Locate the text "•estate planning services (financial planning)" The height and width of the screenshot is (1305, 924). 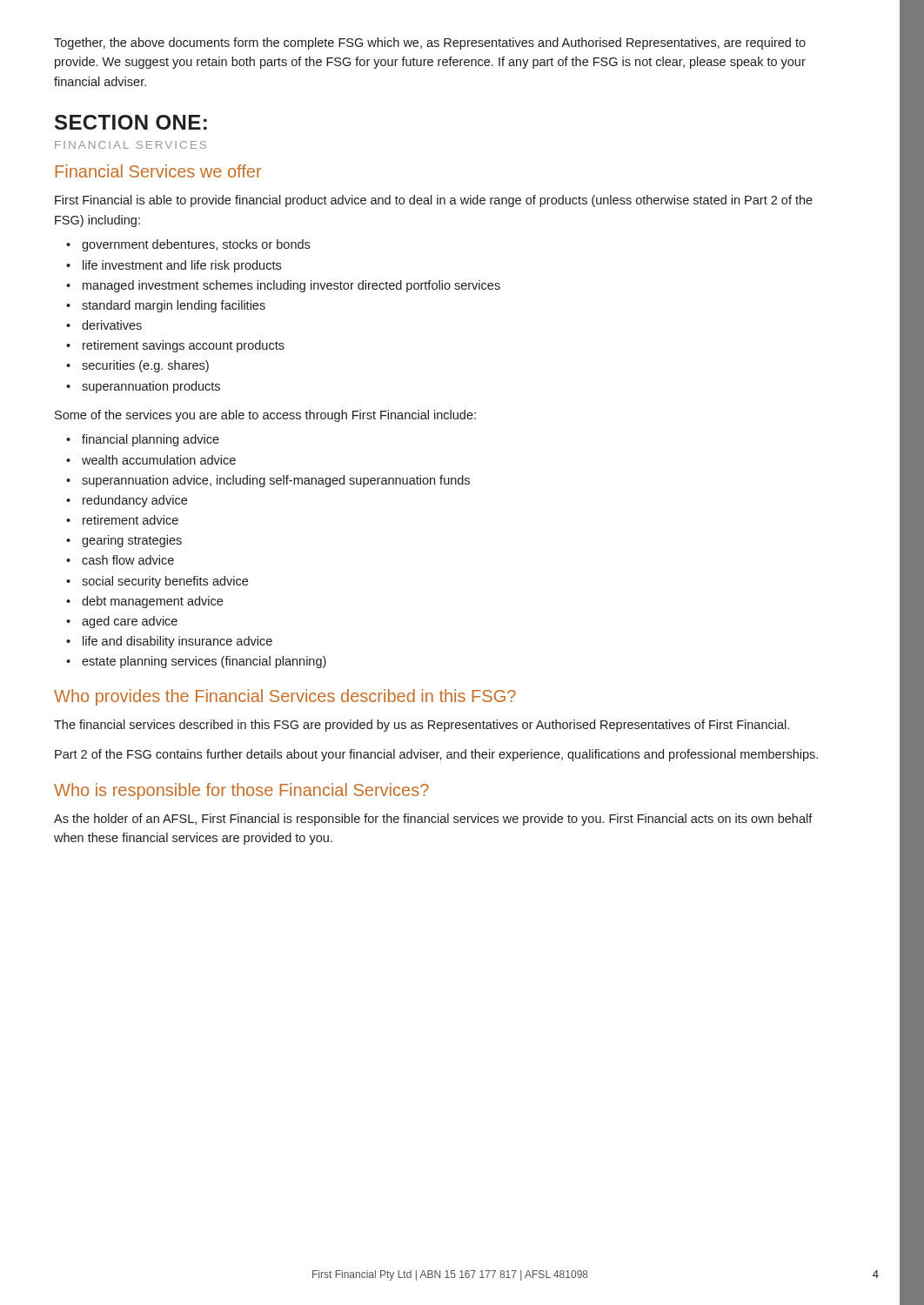coord(196,662)
